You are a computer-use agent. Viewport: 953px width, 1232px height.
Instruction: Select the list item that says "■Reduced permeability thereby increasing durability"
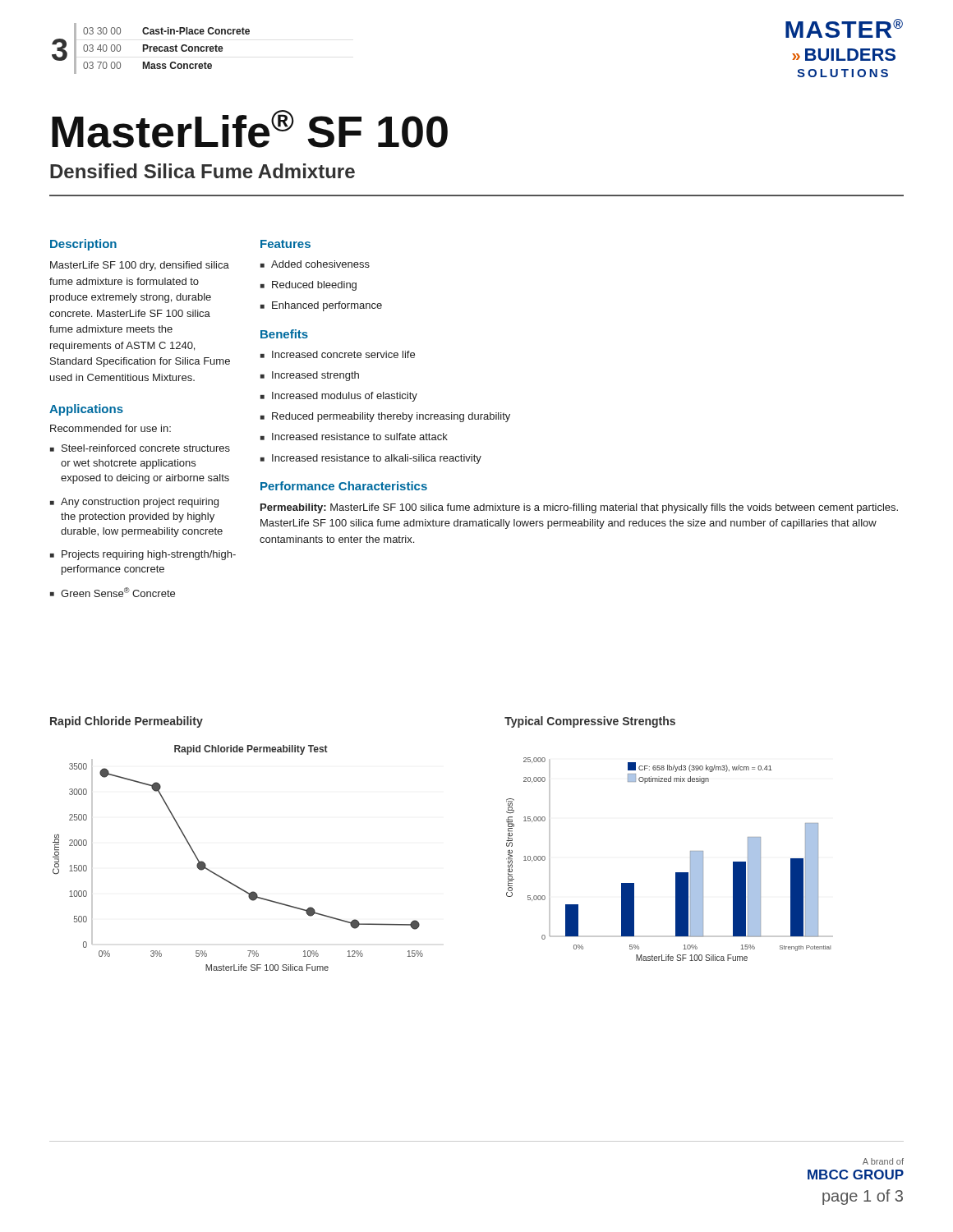[x=385, y=417]
